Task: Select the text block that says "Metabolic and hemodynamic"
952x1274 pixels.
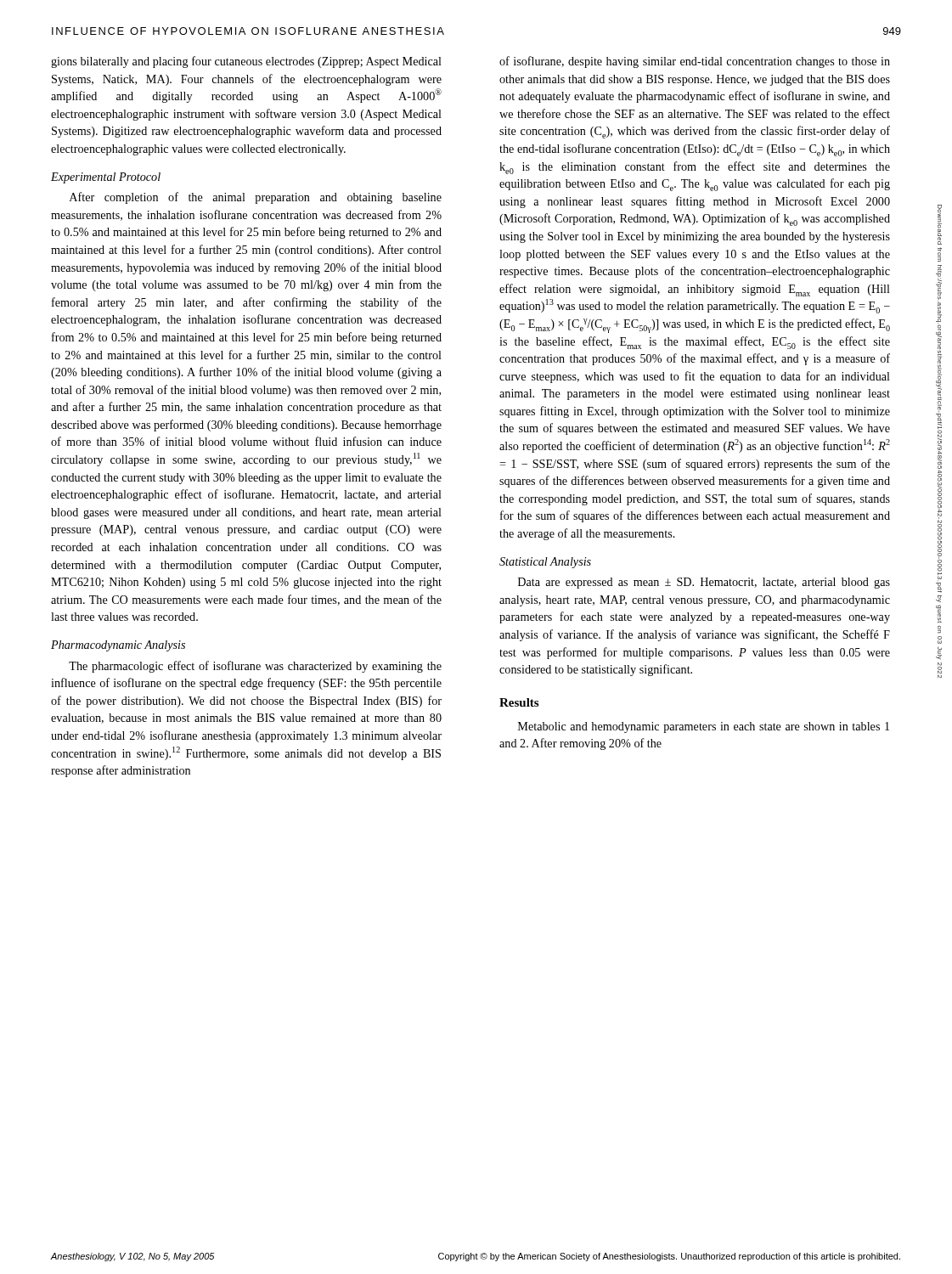Action: [x=695, y=735]
